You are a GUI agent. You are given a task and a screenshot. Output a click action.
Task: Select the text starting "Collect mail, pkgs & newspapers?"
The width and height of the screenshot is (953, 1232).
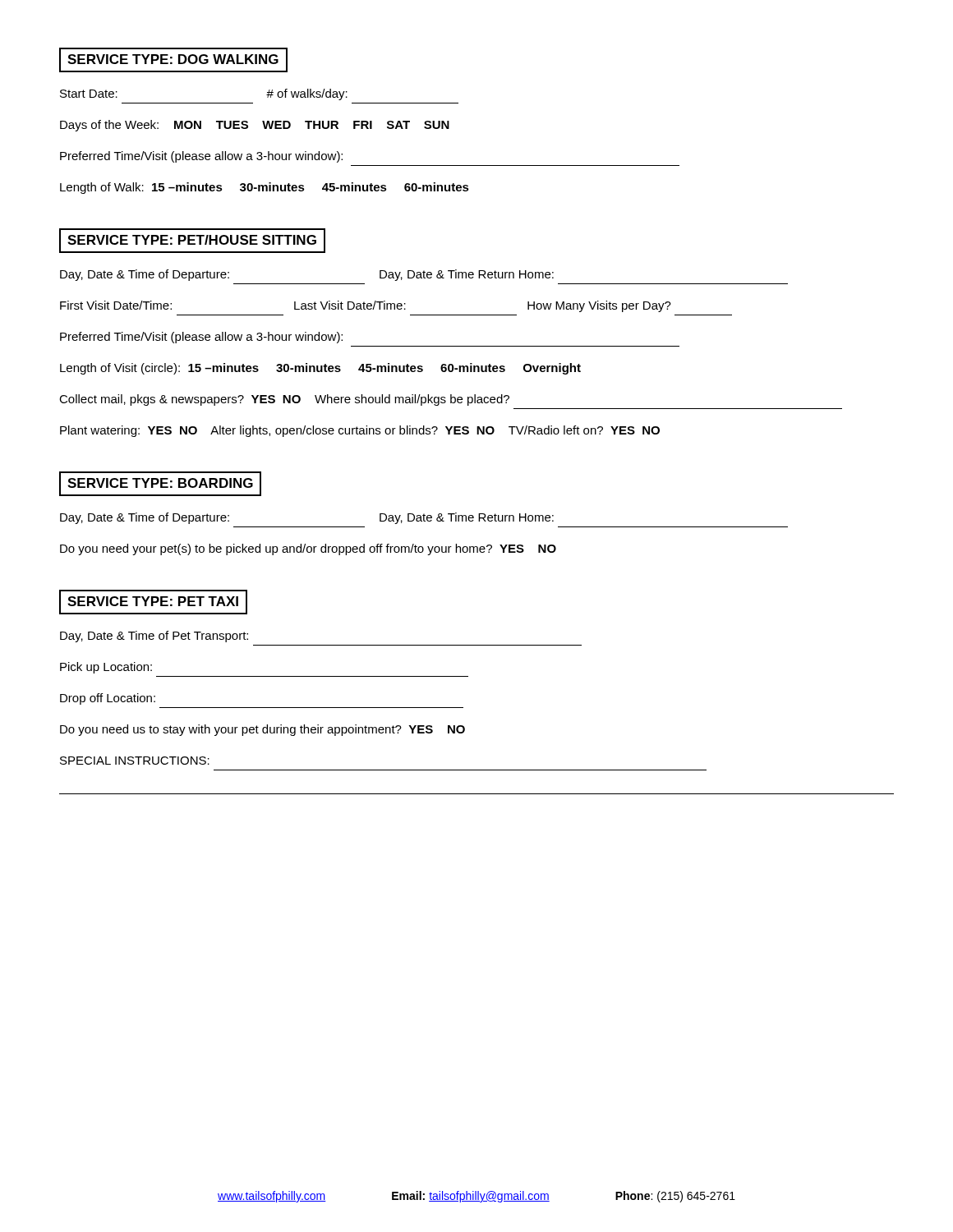click(x=451, y=400)
